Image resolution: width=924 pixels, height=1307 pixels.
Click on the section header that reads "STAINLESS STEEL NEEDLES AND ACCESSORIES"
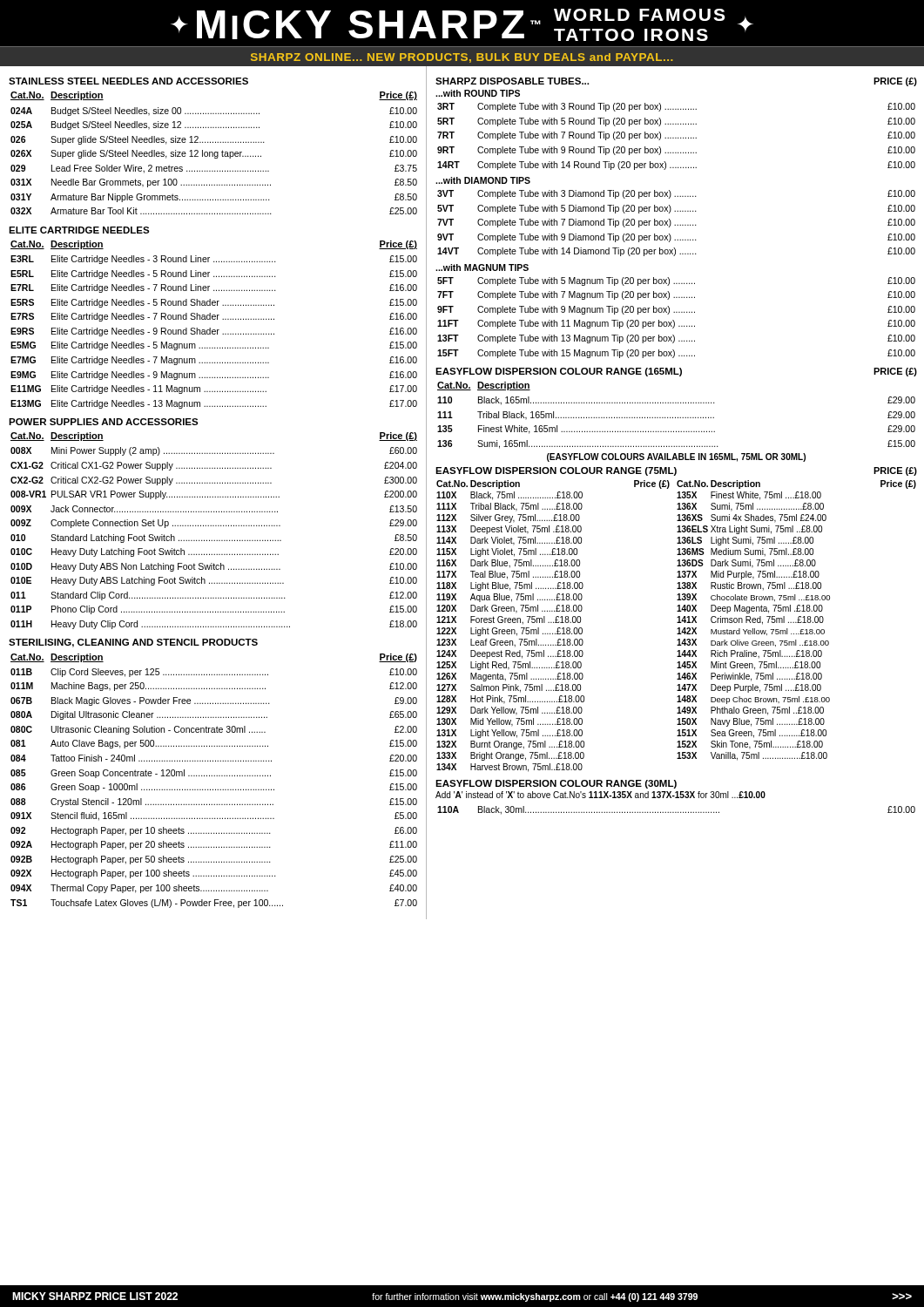pyautogui.click(x=129, y=81)
